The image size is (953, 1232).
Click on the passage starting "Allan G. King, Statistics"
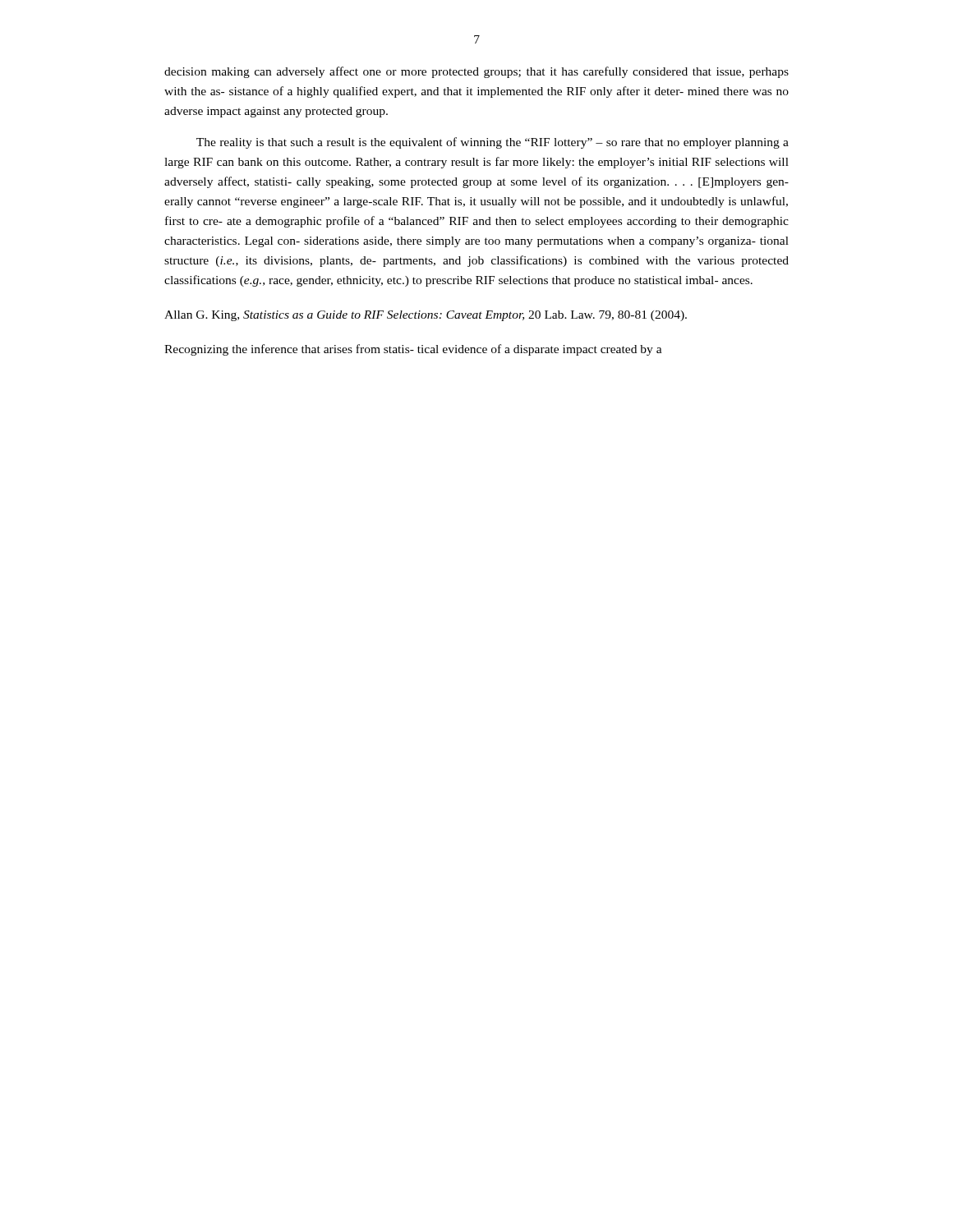click(476, 315)
